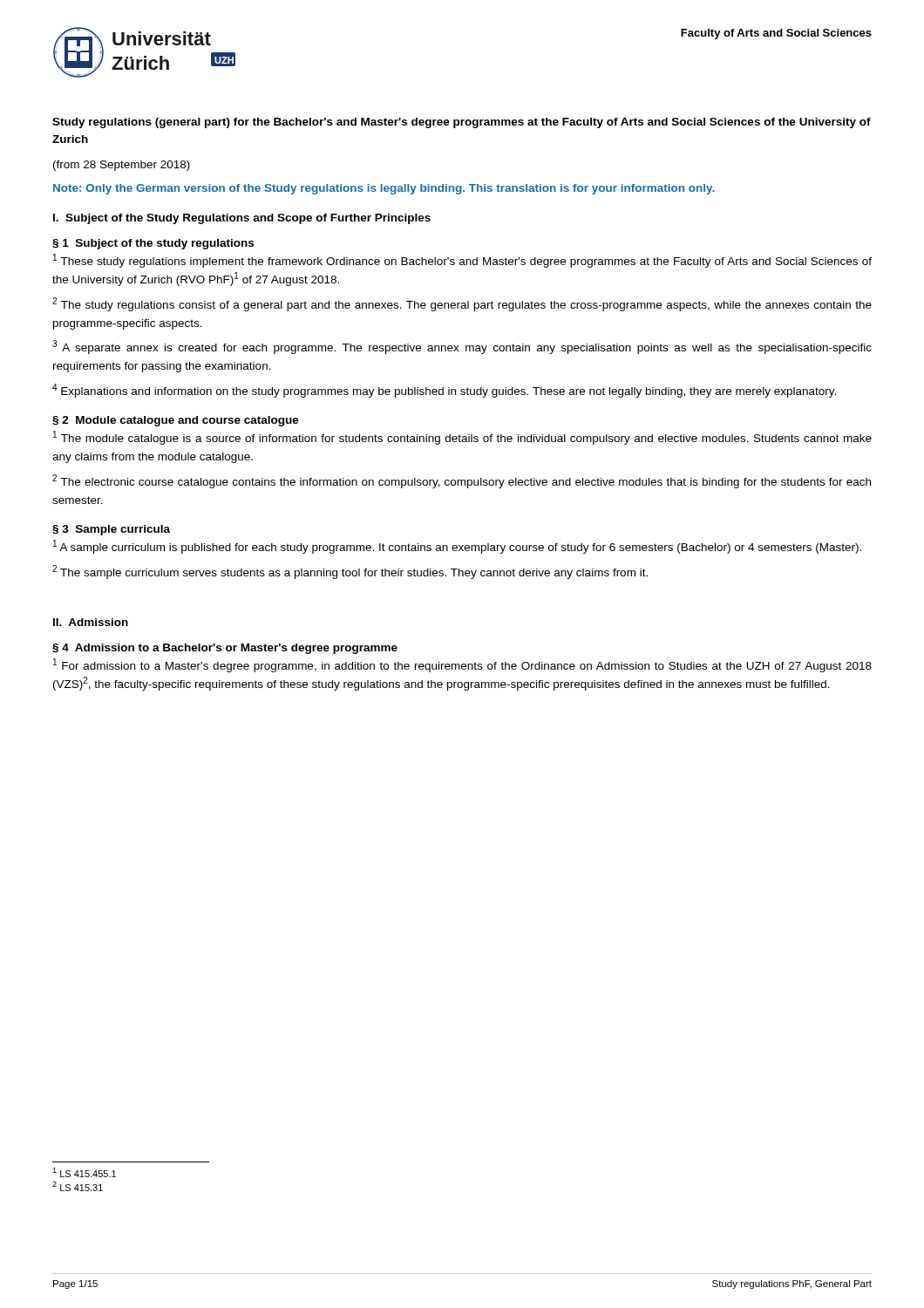Point to the block beginning "1 These study regulations"
This screenshot has width=924, height=1308.
point(462,269)
